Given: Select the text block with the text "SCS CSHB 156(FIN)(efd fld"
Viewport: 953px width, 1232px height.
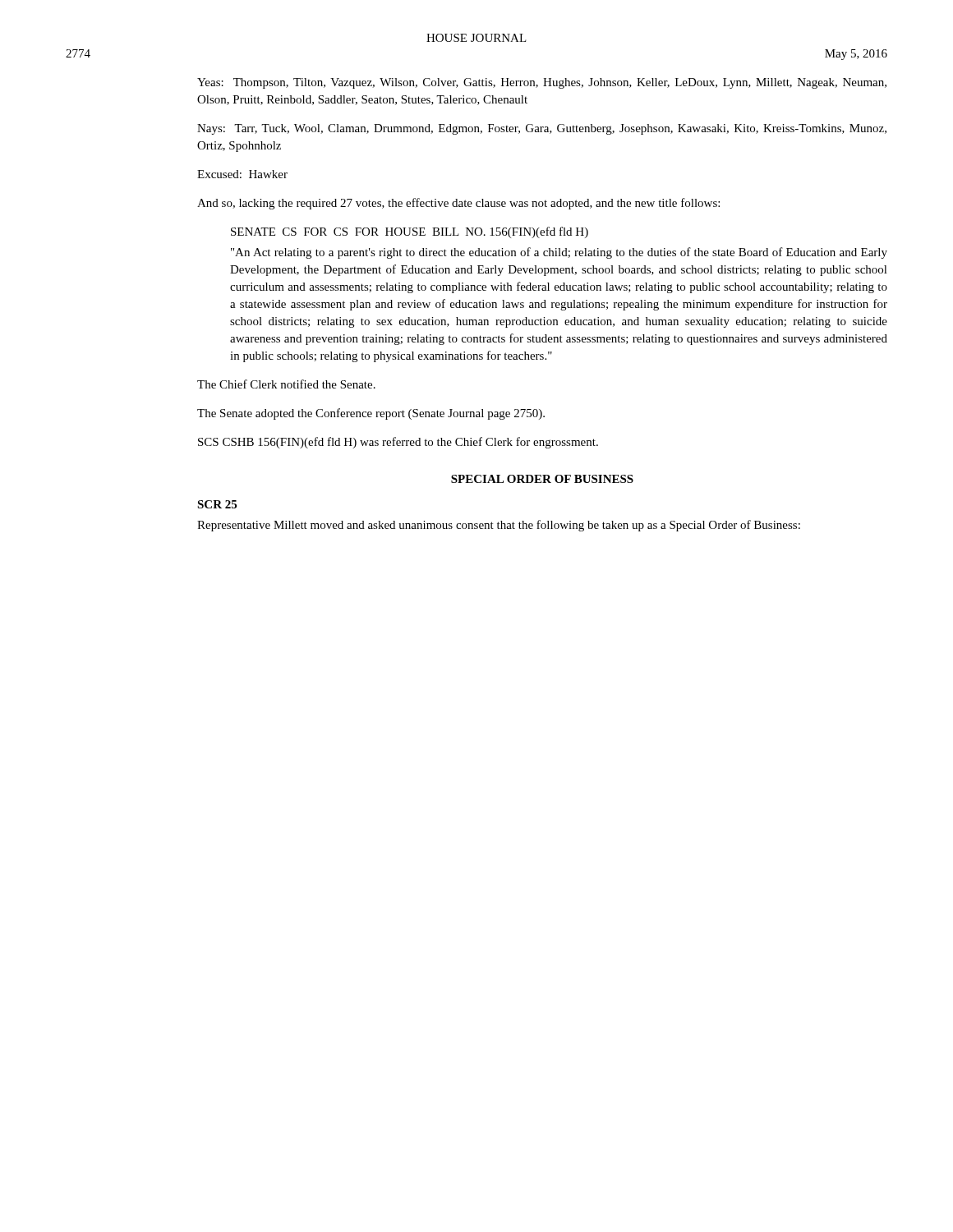Looking at the screenshot, I should tap(542, 442).
